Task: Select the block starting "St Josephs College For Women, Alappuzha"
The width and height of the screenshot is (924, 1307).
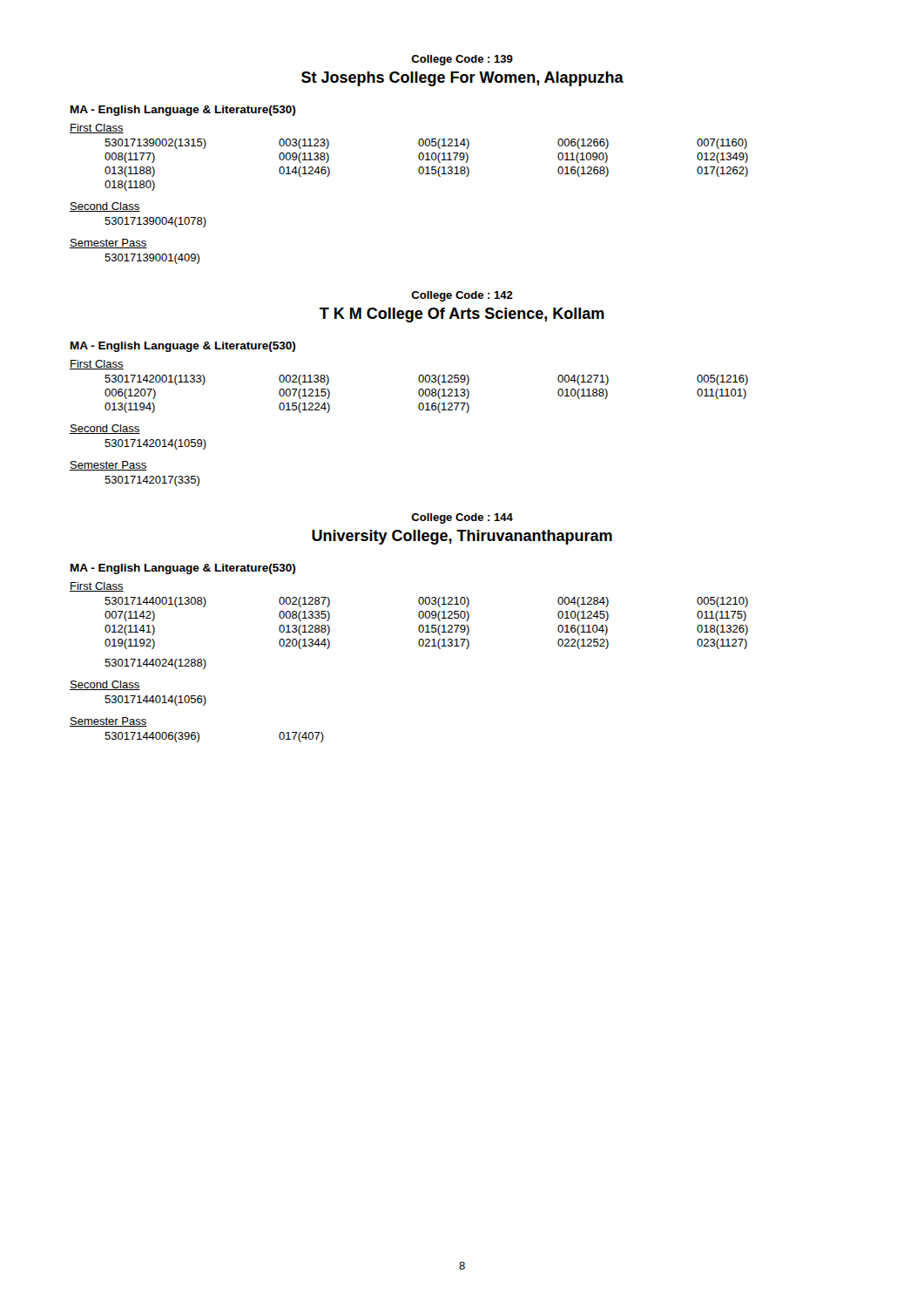Action: pyautogui.click(x=462, y=78)
